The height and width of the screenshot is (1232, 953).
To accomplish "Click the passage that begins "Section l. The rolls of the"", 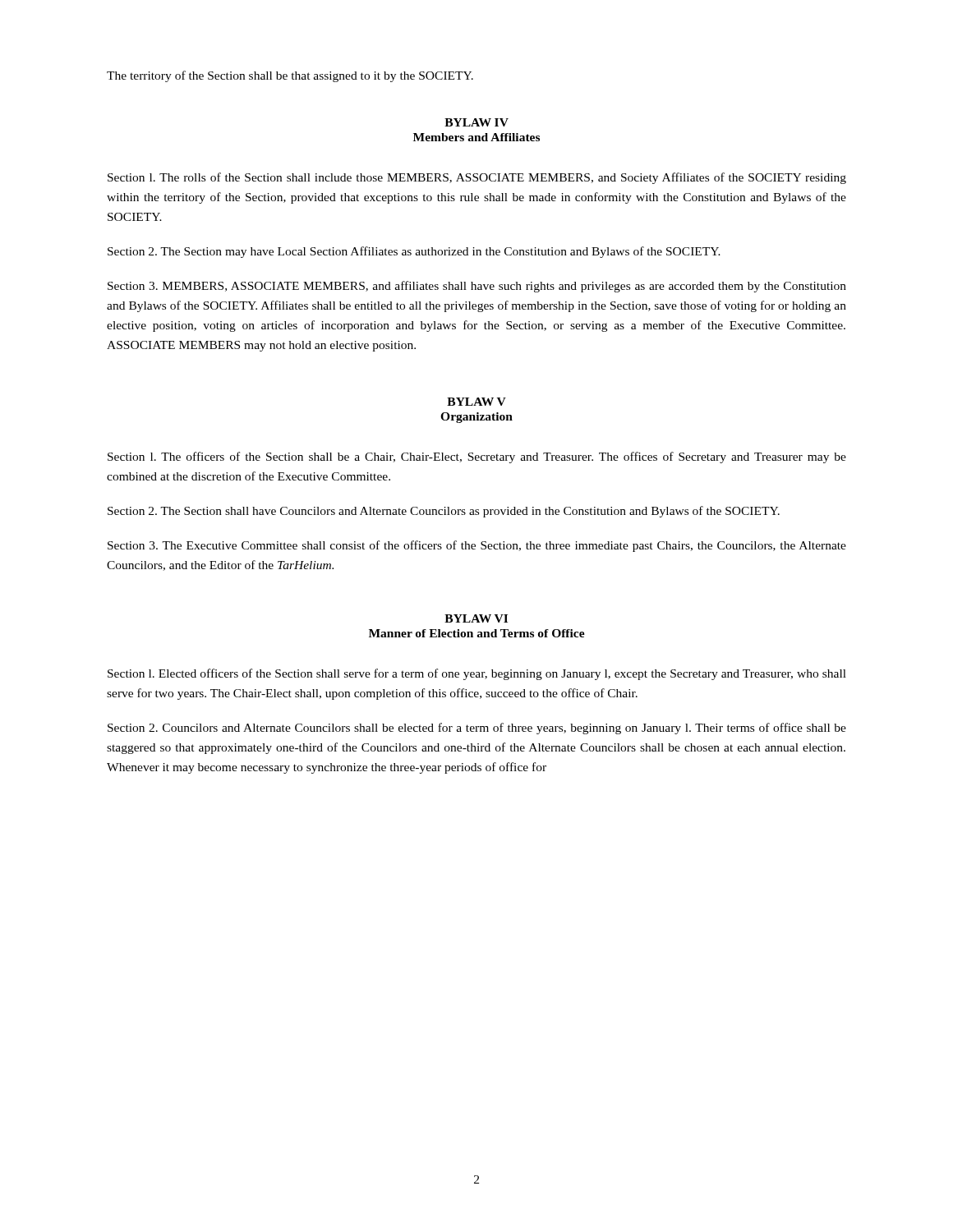I will [x=476, y=197].
